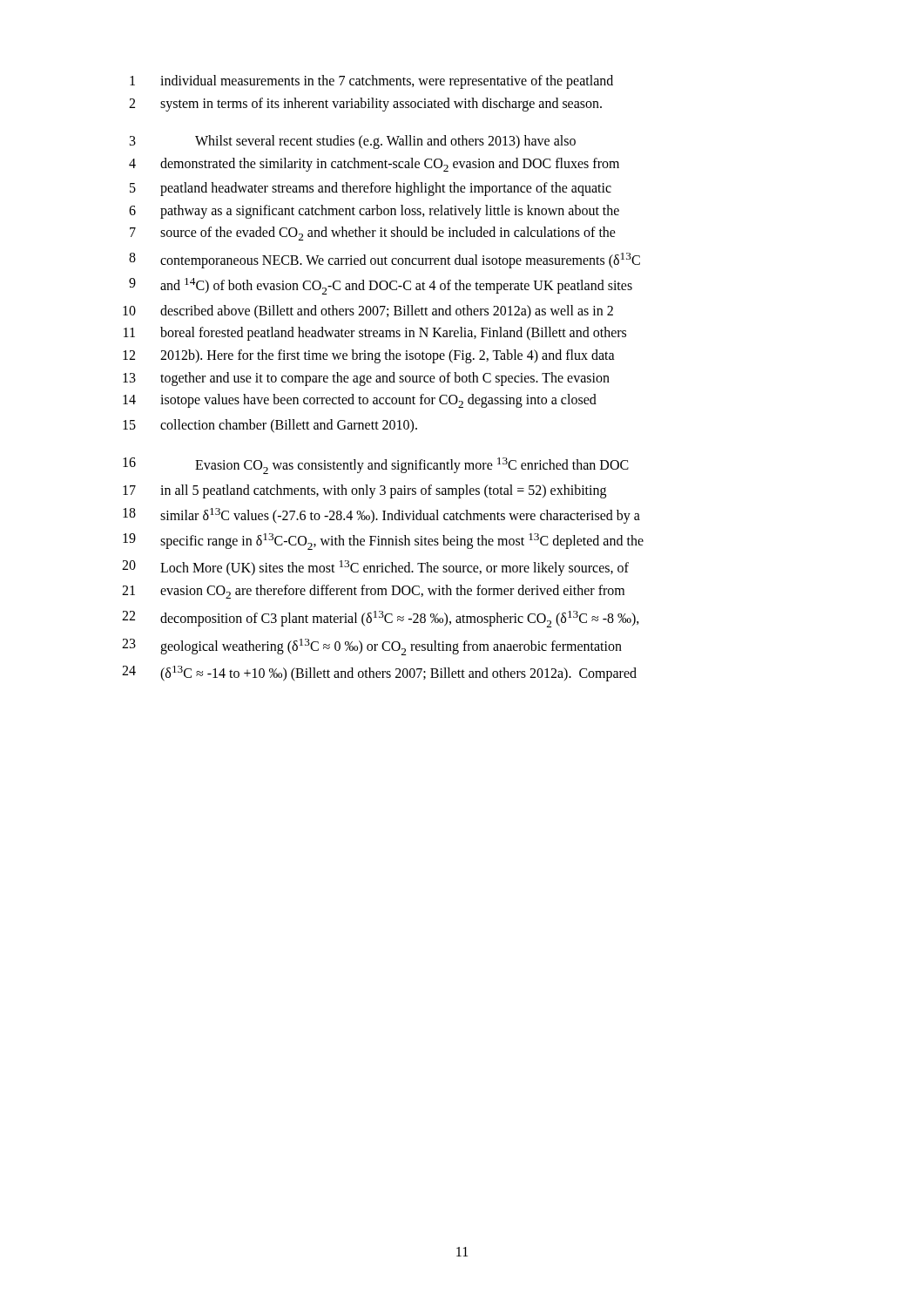This screenshot has width=924, height=1307.
Task: Click on the text block that reads "12 2012b). Here for the"
Action: pos(471,355)
